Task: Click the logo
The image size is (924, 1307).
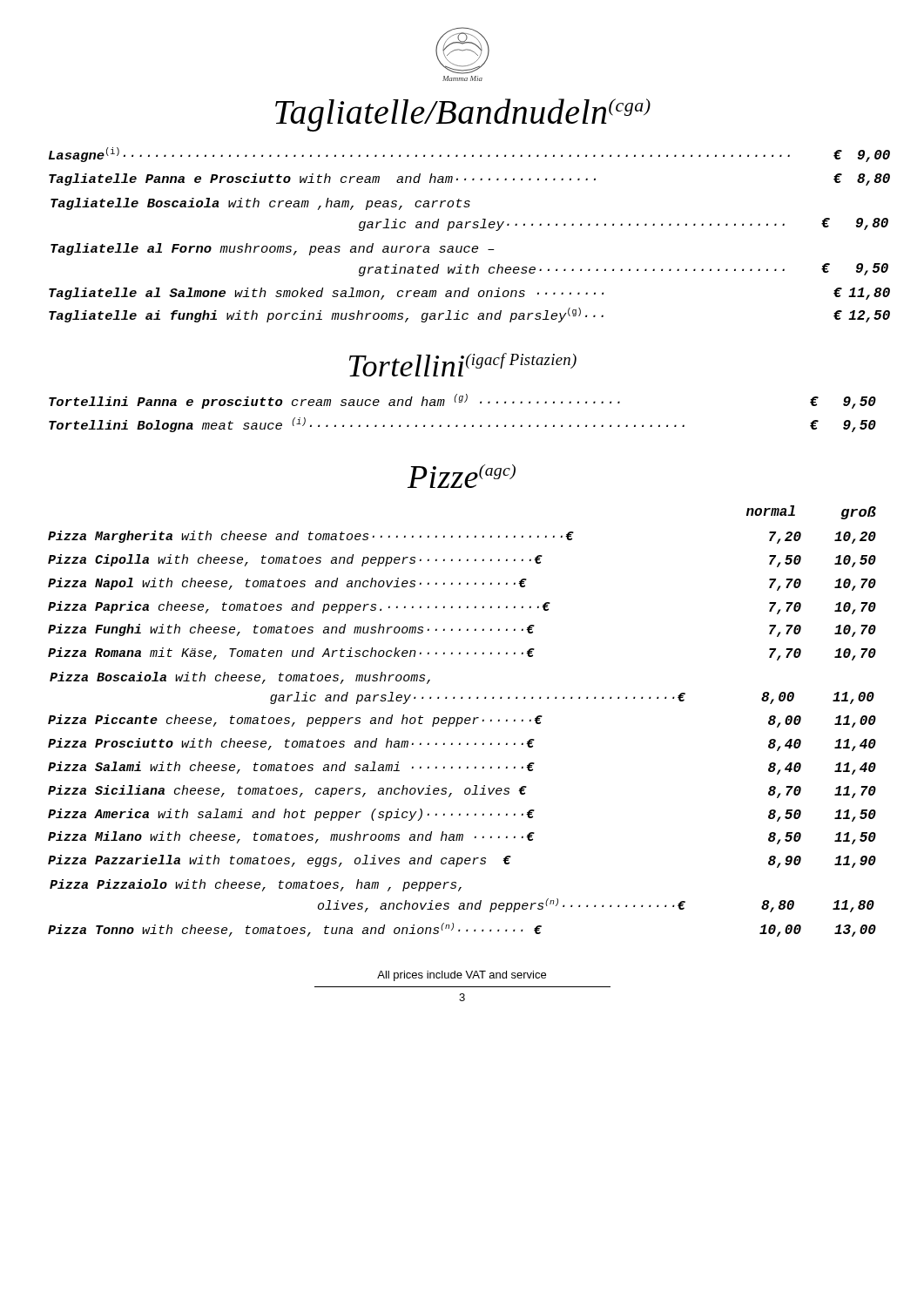Action: (x=462, y=45)
